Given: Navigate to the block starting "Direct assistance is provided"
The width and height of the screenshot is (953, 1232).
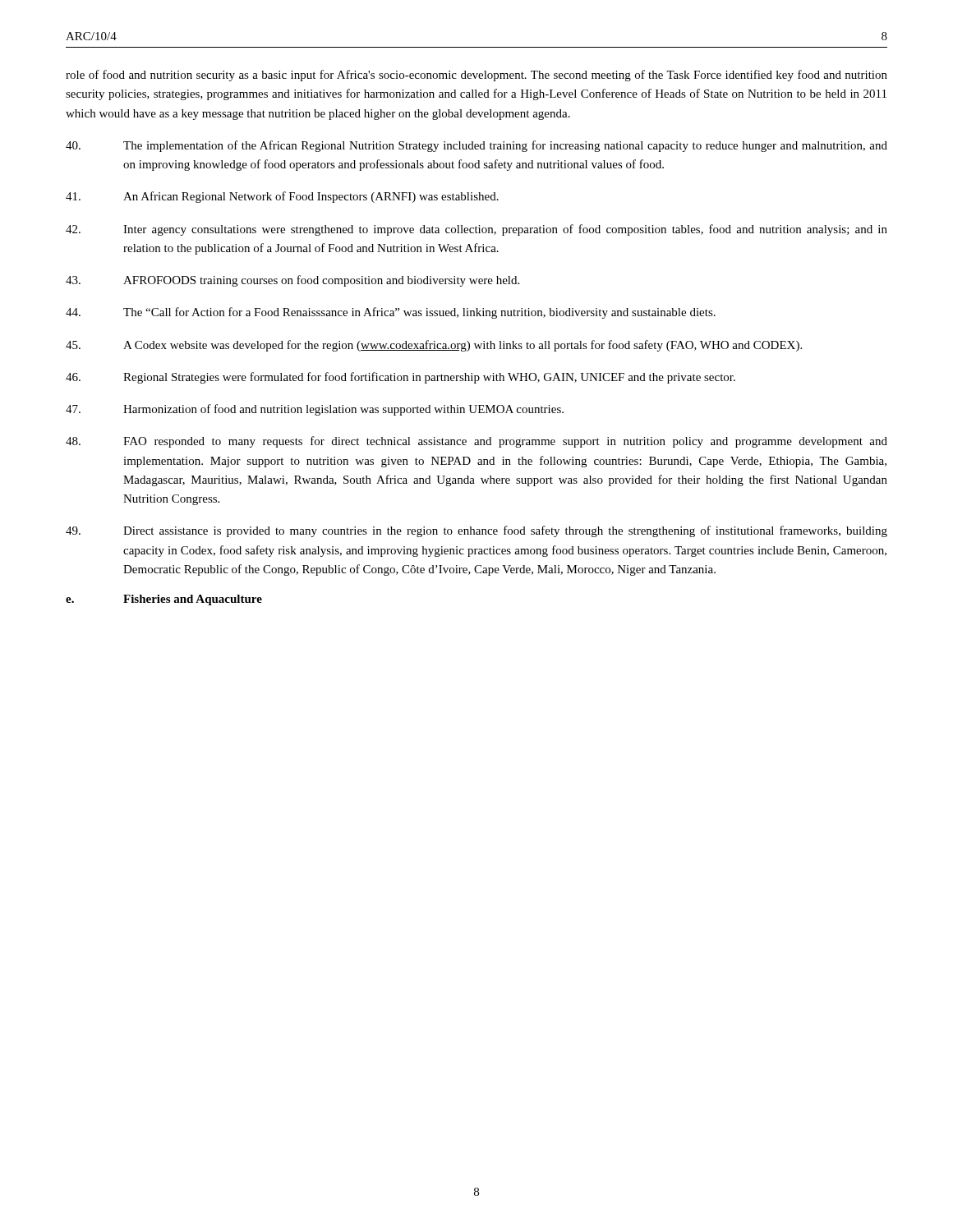Looking at the screenshot, I should pos(476,550).
